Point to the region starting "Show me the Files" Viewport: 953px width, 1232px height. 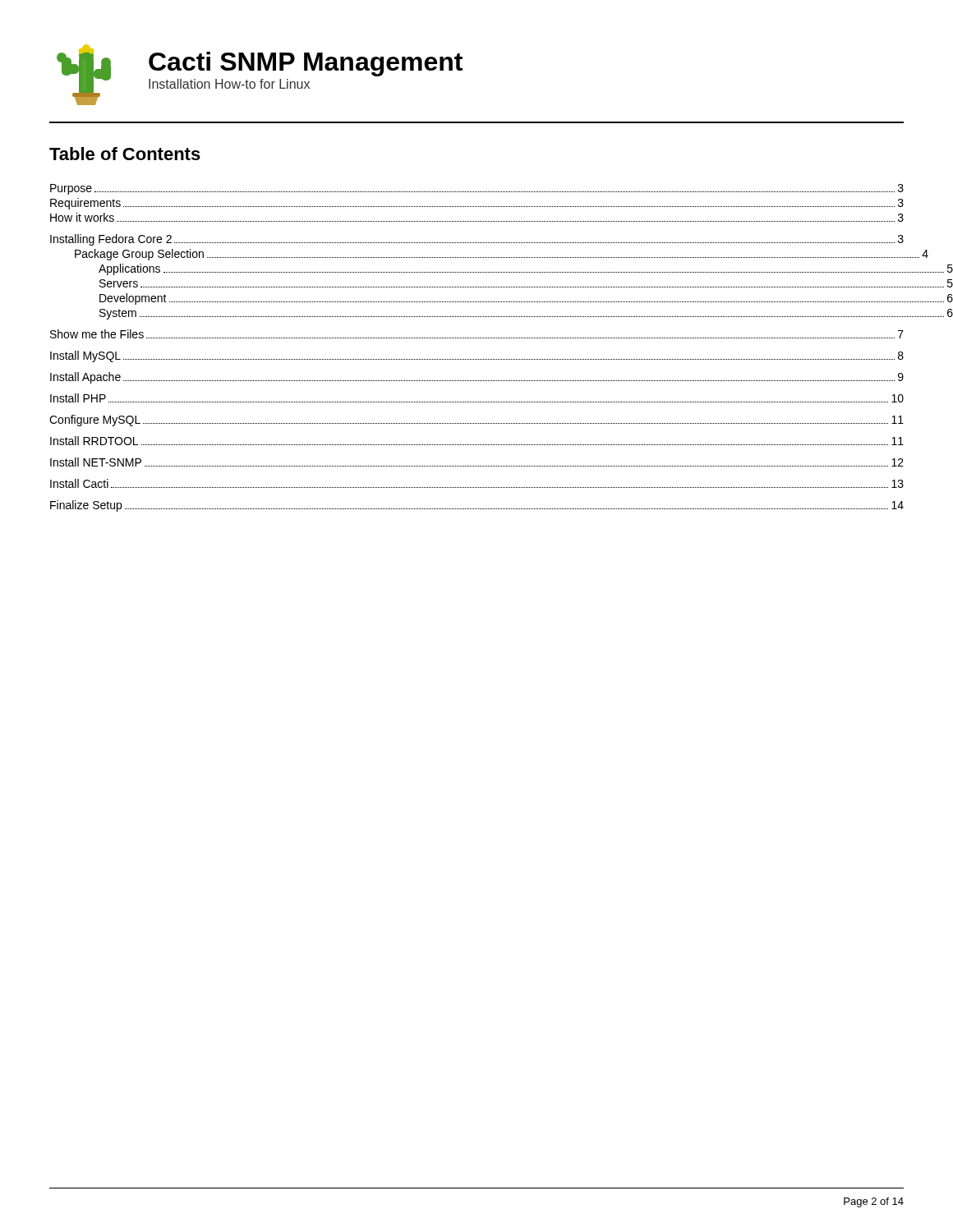pos(476,334)
